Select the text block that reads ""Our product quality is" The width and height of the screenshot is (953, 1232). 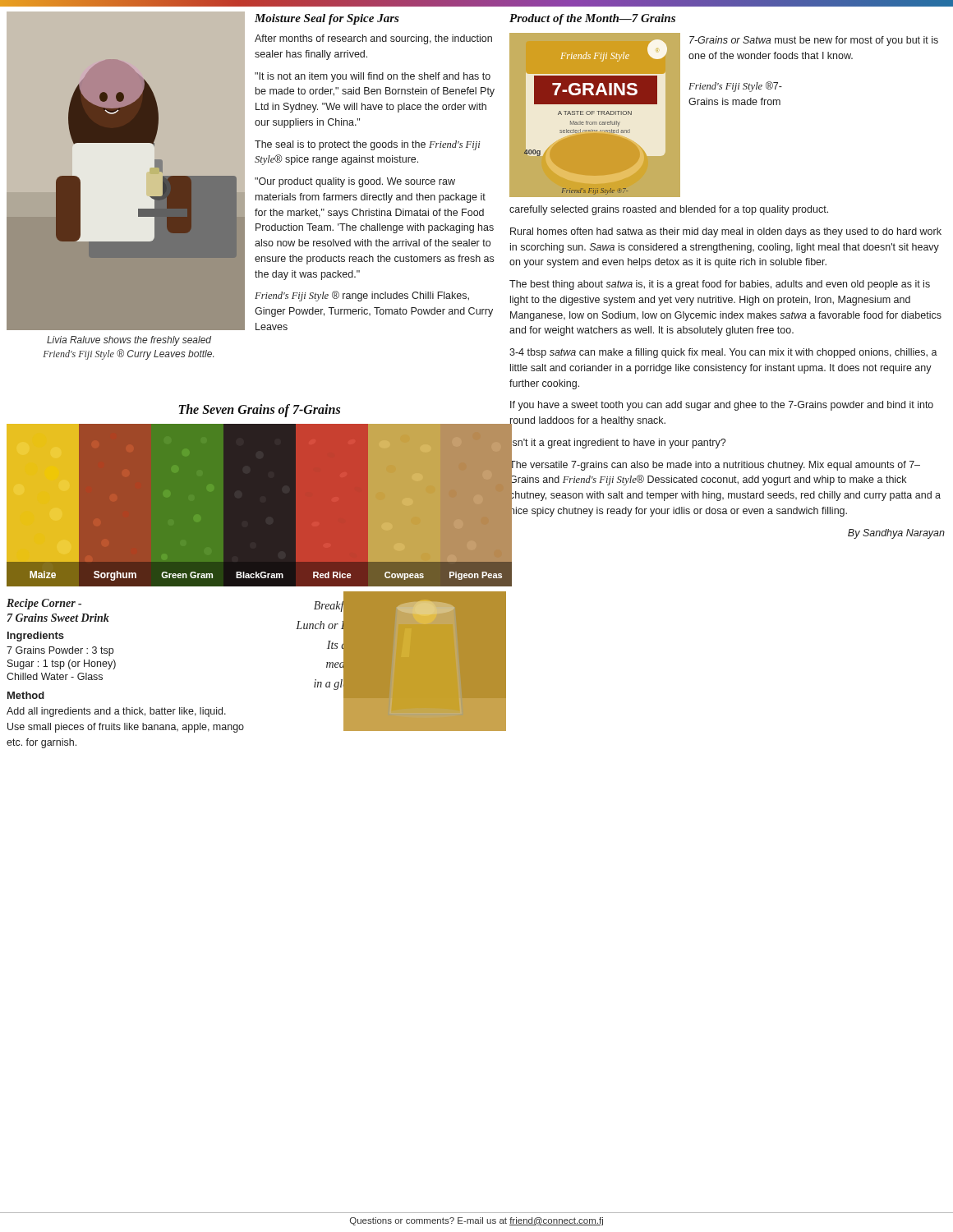pyautogui.click(x=375, y=228)
